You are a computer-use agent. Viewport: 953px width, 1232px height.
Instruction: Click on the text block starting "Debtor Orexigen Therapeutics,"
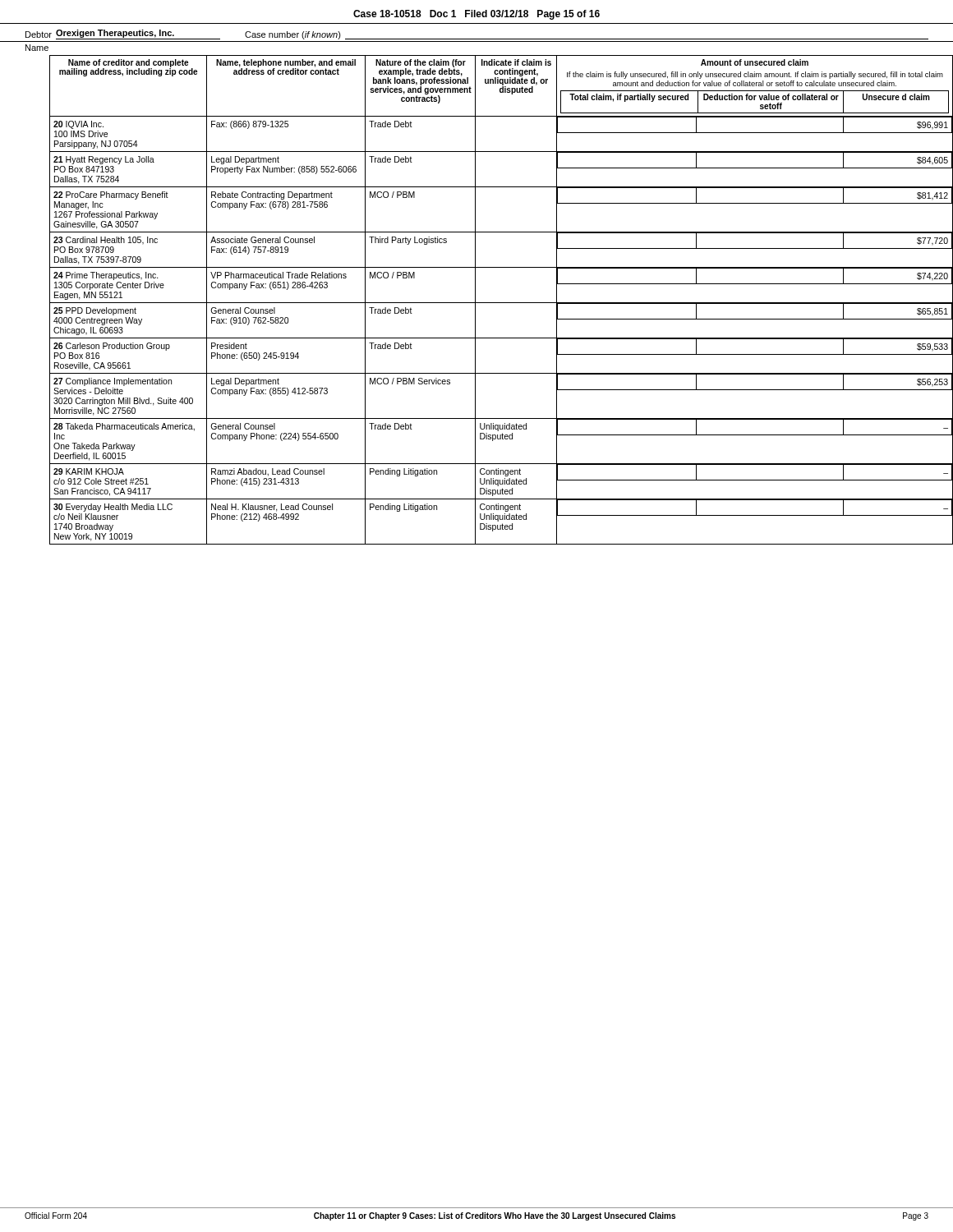[476, 34]
